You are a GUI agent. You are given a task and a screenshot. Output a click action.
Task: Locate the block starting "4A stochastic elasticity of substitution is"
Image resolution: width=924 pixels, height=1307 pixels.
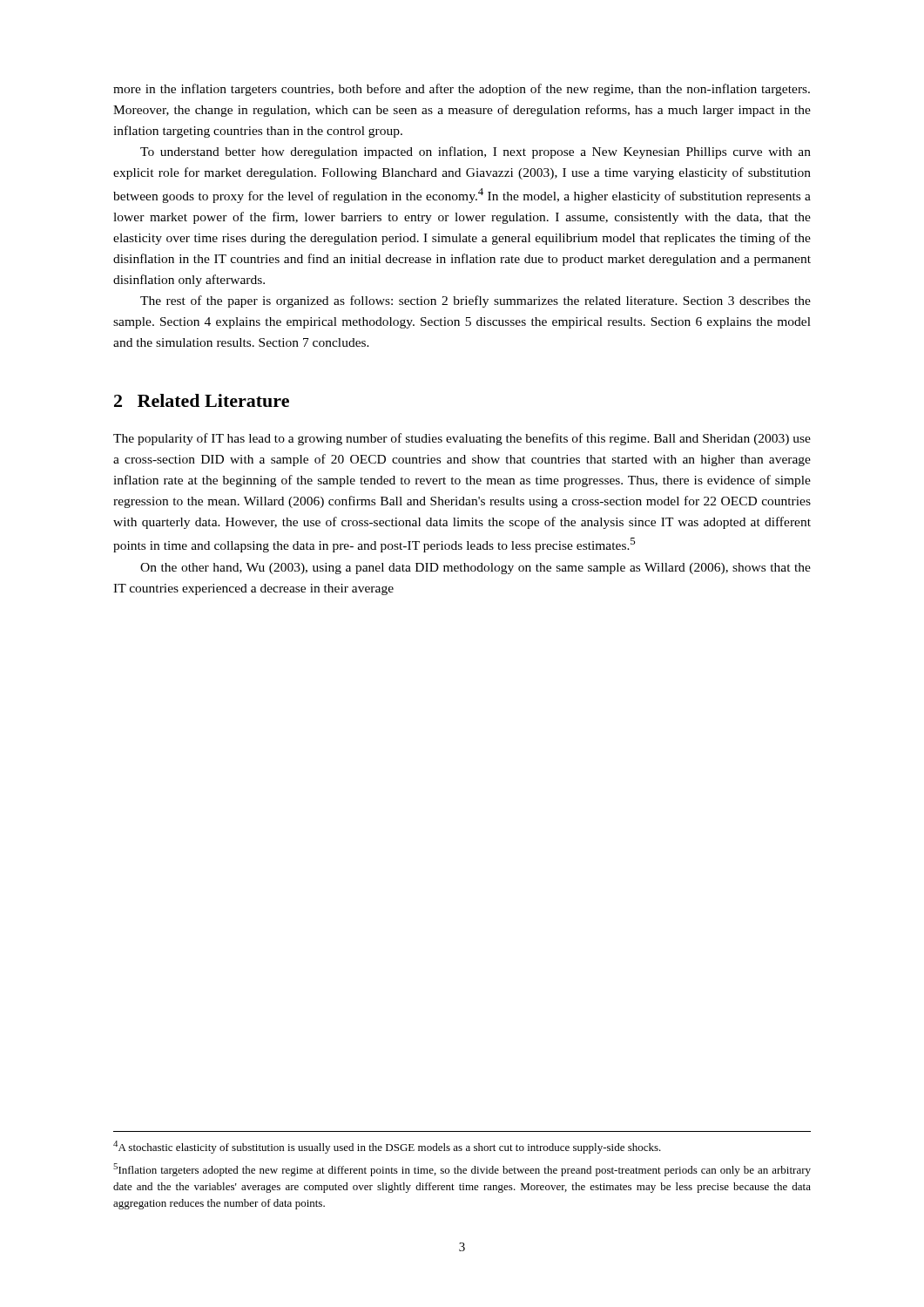(387, 1146)
